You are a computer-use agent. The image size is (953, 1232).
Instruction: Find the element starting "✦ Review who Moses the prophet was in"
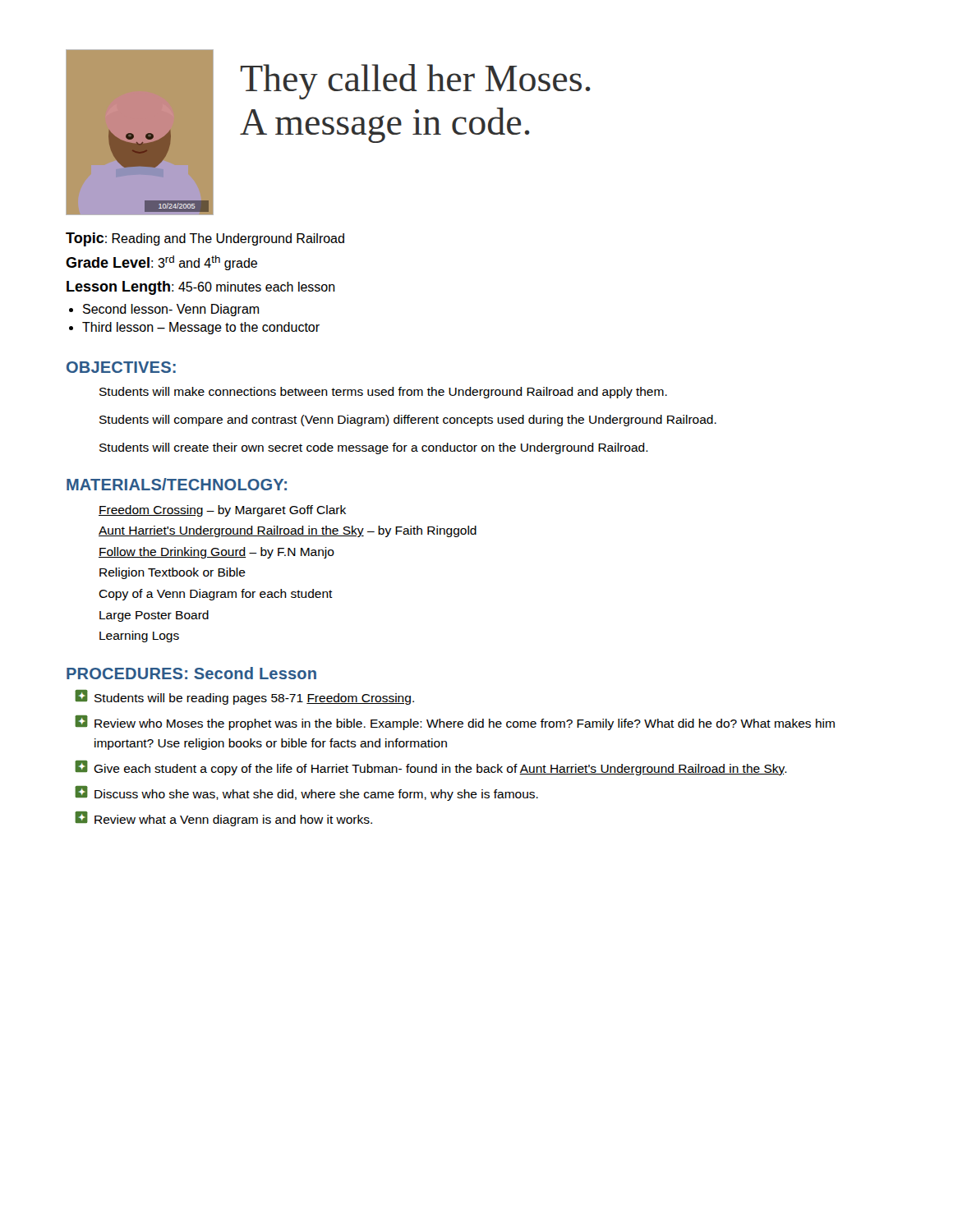481,733
